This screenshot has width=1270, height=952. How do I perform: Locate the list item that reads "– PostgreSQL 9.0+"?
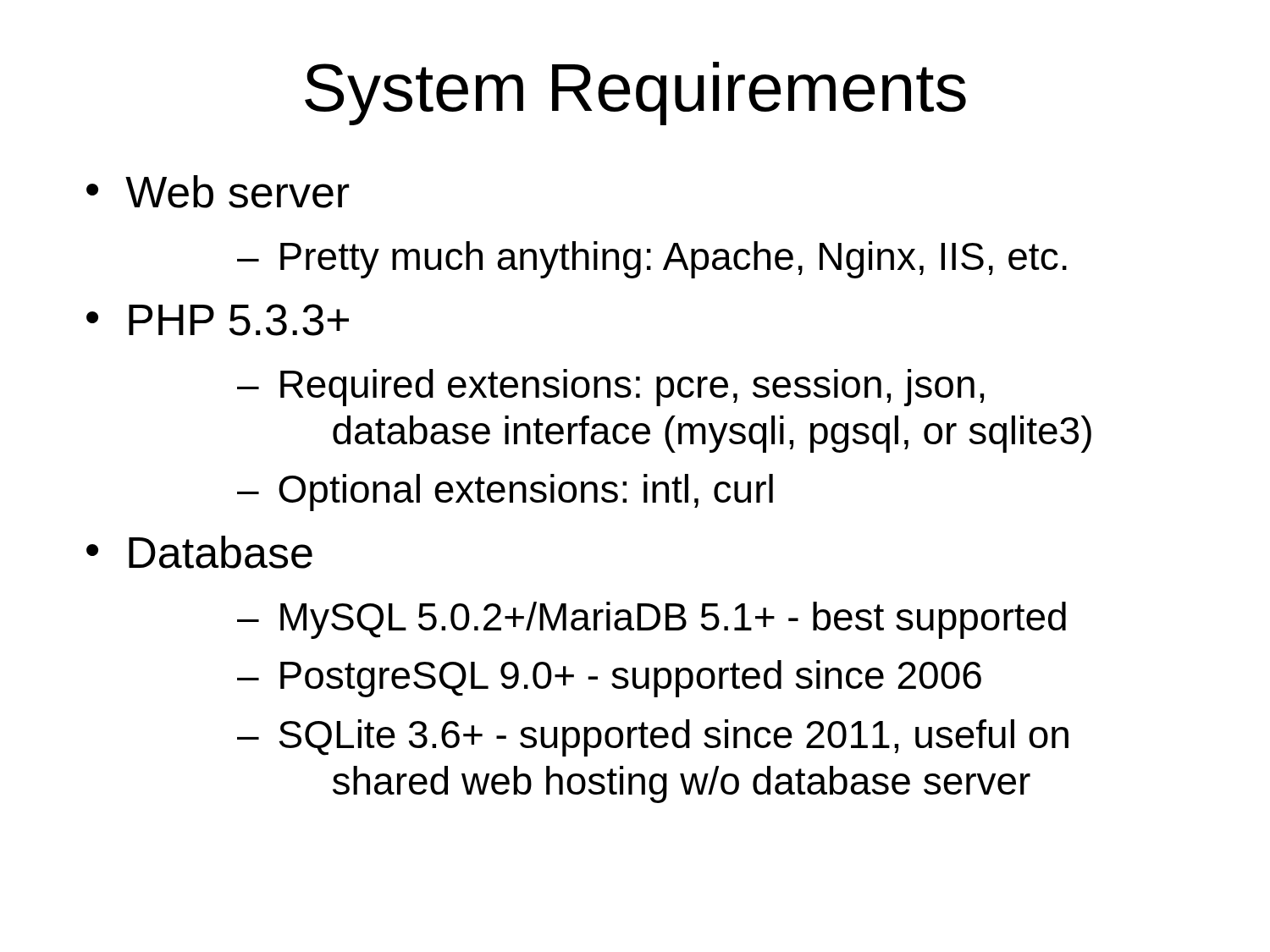610,676
